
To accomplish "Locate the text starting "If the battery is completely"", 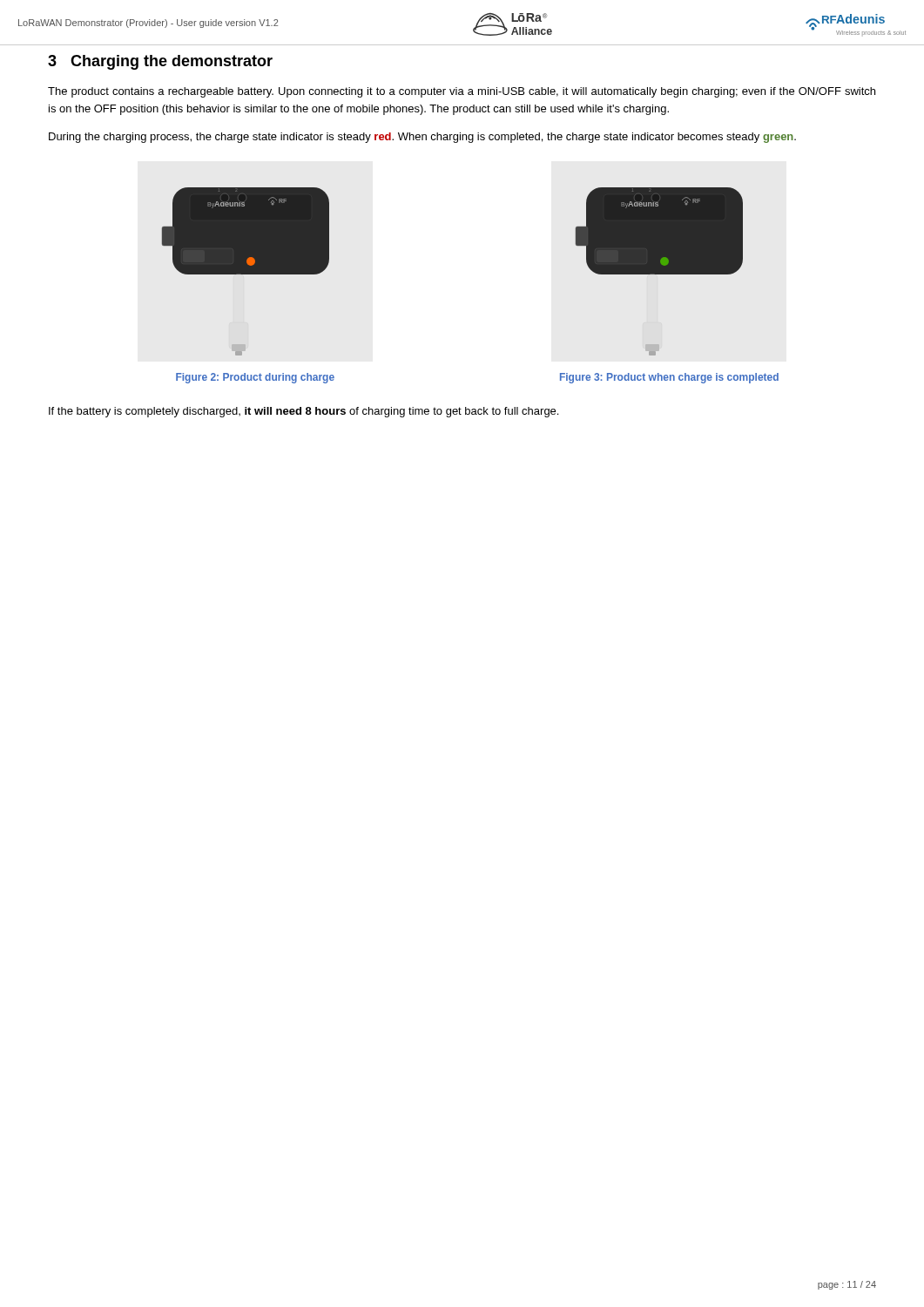I will click(x=304, y=411).
